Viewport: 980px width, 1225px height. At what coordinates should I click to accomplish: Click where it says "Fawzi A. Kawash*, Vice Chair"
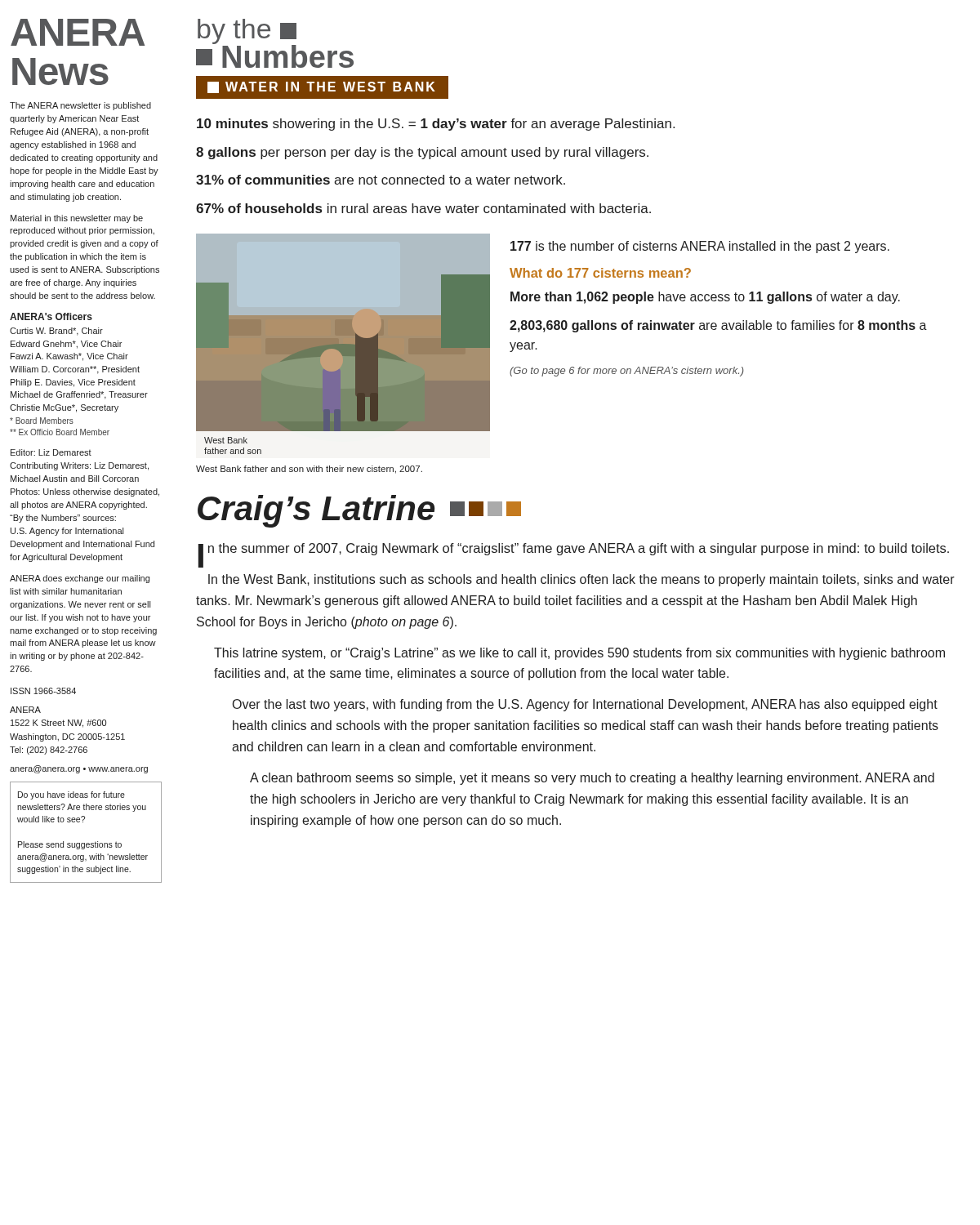(x=69, y=356)
